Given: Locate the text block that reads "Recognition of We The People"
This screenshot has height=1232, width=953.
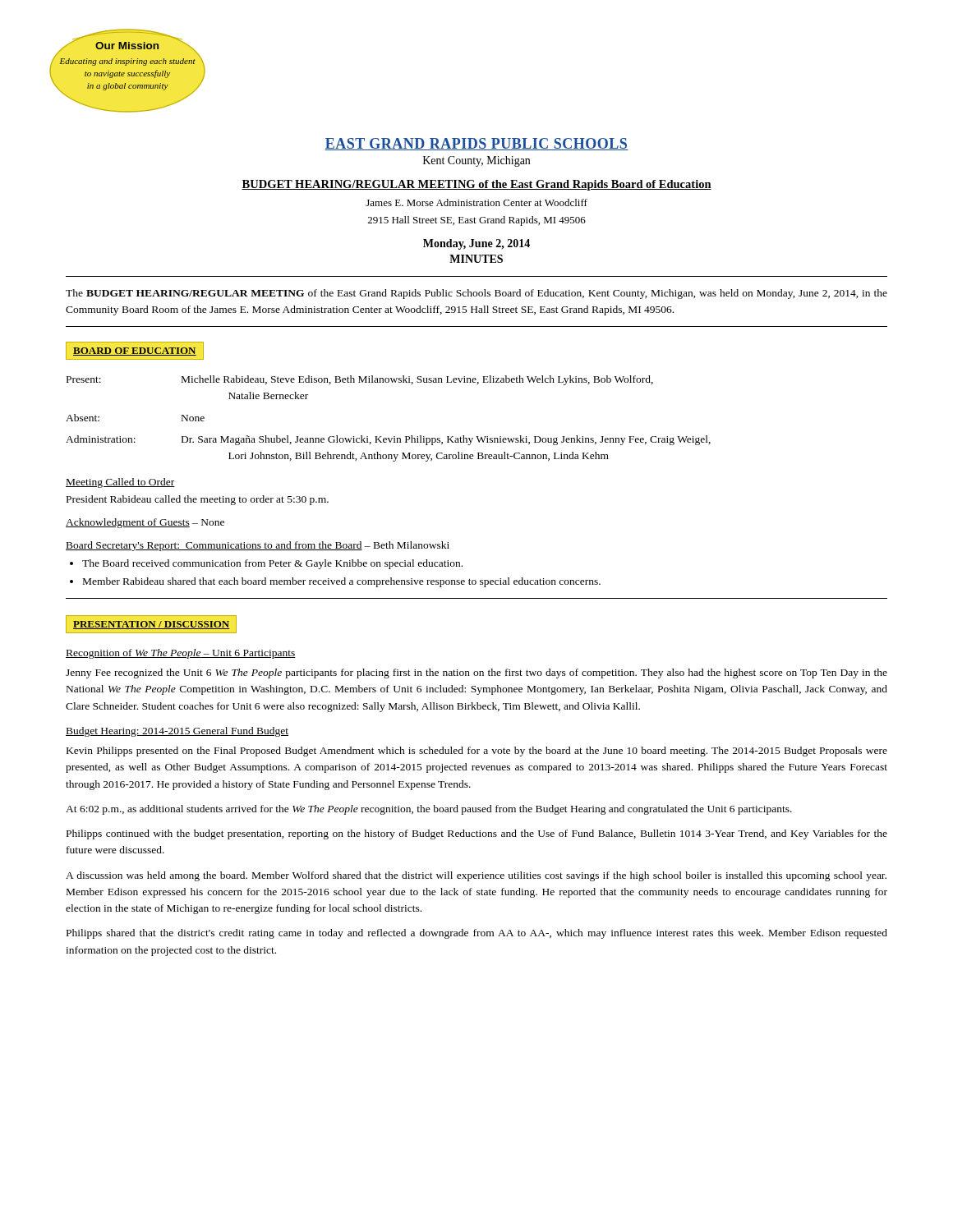Looking at the screenshot, I should click(180, 652).
